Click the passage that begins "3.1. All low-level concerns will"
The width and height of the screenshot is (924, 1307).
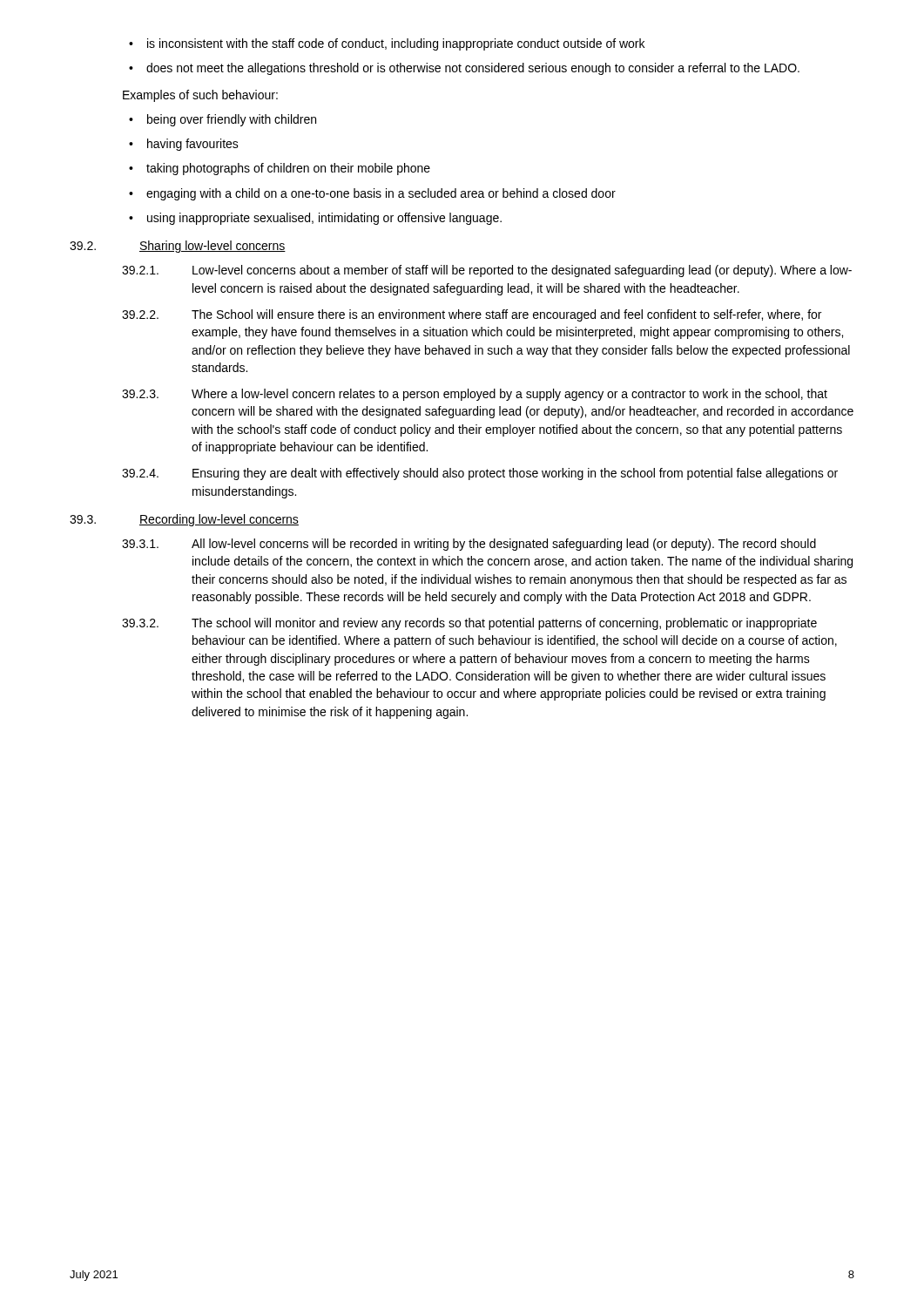(488, 570)
